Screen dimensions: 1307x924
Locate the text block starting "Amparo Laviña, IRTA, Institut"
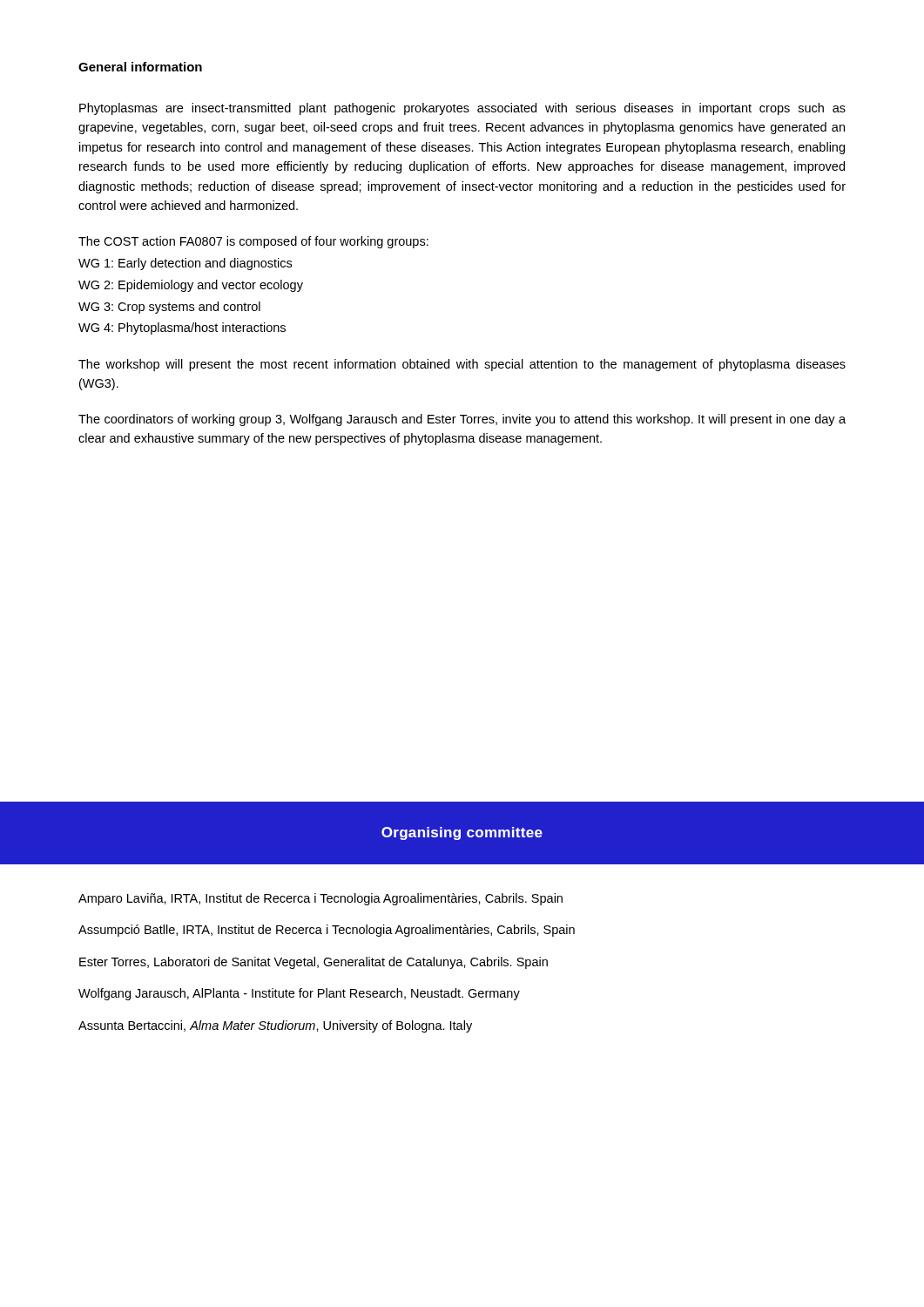[321, 898]
